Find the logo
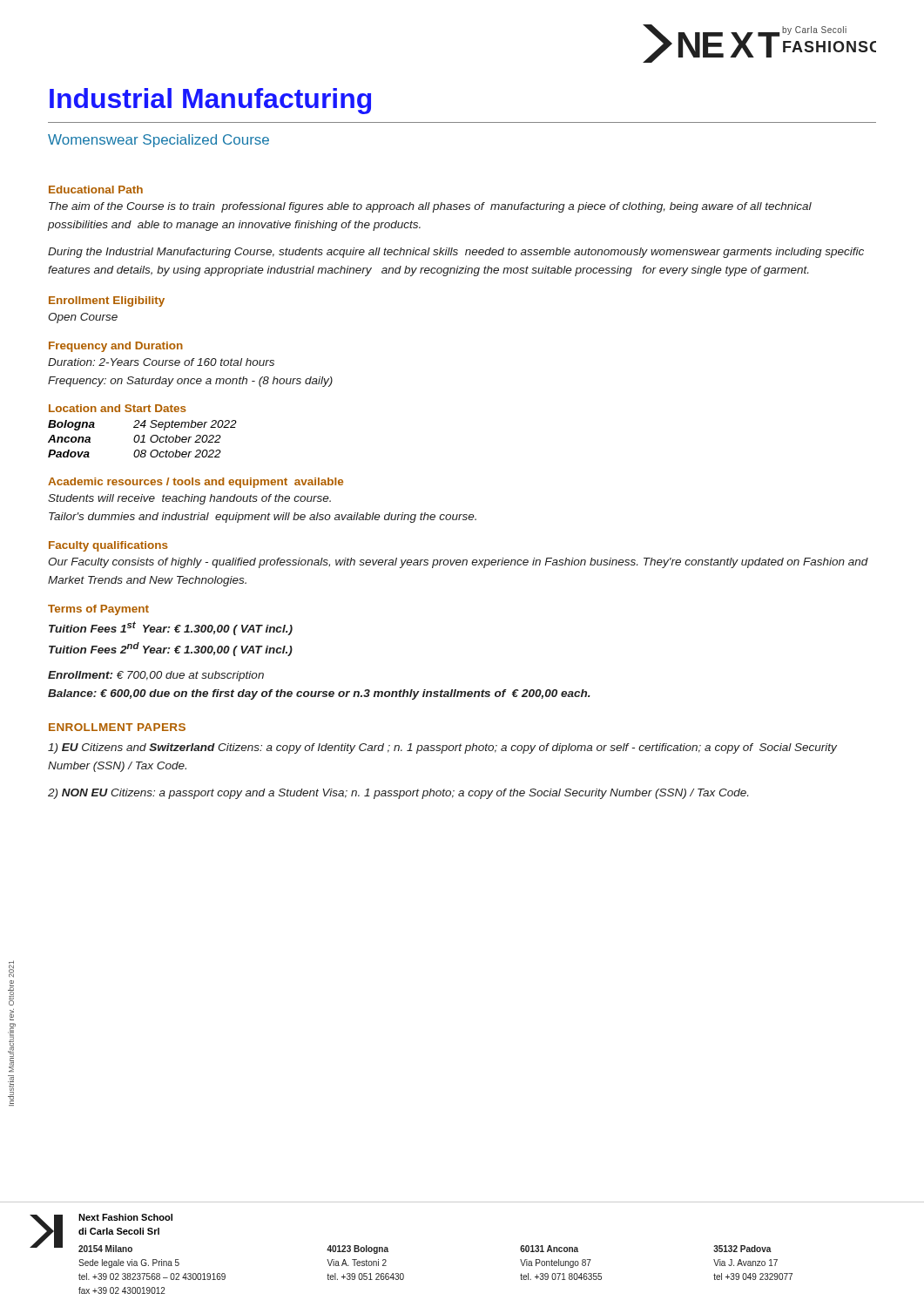 pos(754,43)
